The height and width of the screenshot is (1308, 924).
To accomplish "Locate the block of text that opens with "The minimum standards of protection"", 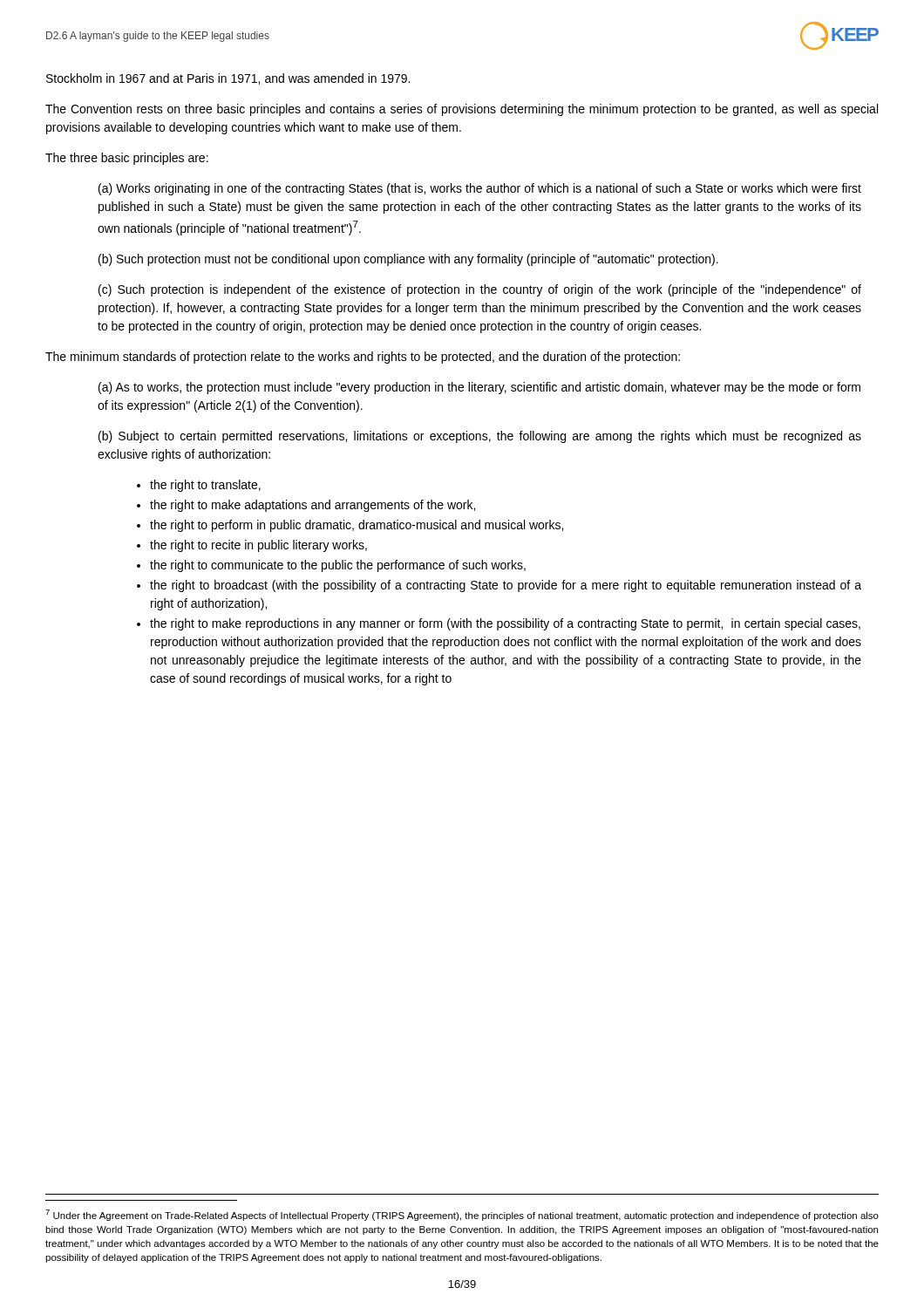I will (x=363, y=356).
